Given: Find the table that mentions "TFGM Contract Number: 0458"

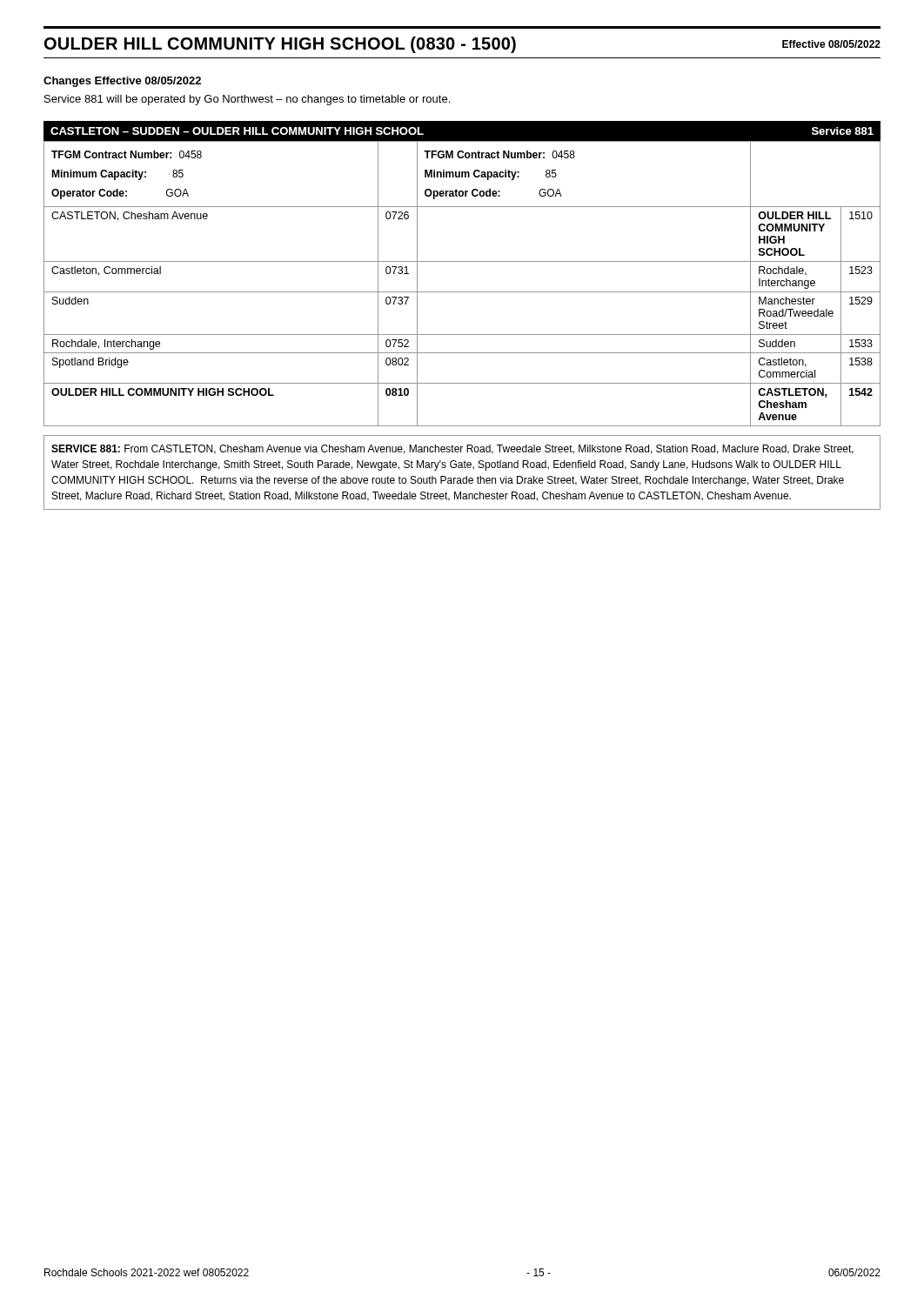Looking at the screenshot, I should 462,274.
